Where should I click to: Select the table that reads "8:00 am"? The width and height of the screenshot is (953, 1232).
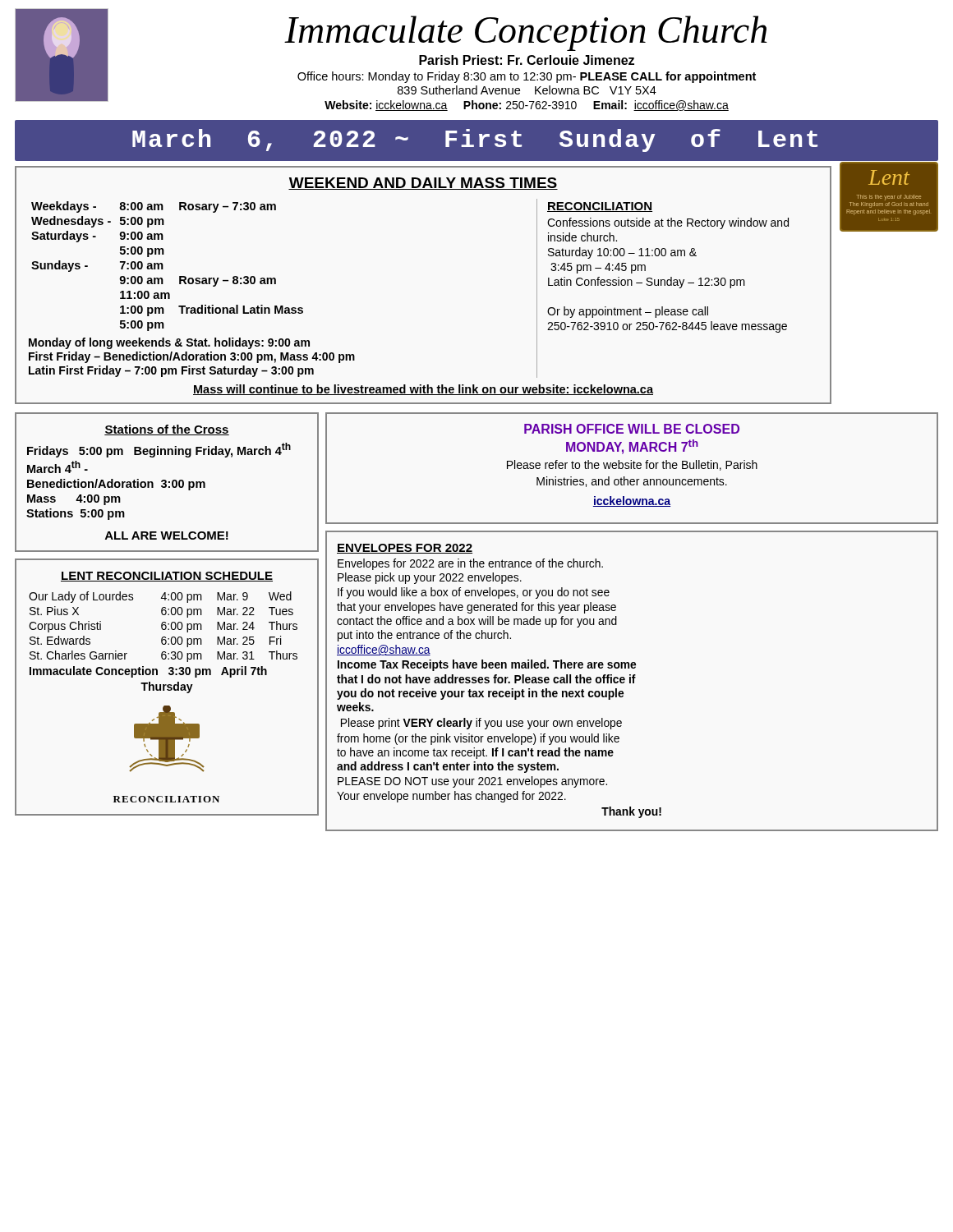(423, 285)
